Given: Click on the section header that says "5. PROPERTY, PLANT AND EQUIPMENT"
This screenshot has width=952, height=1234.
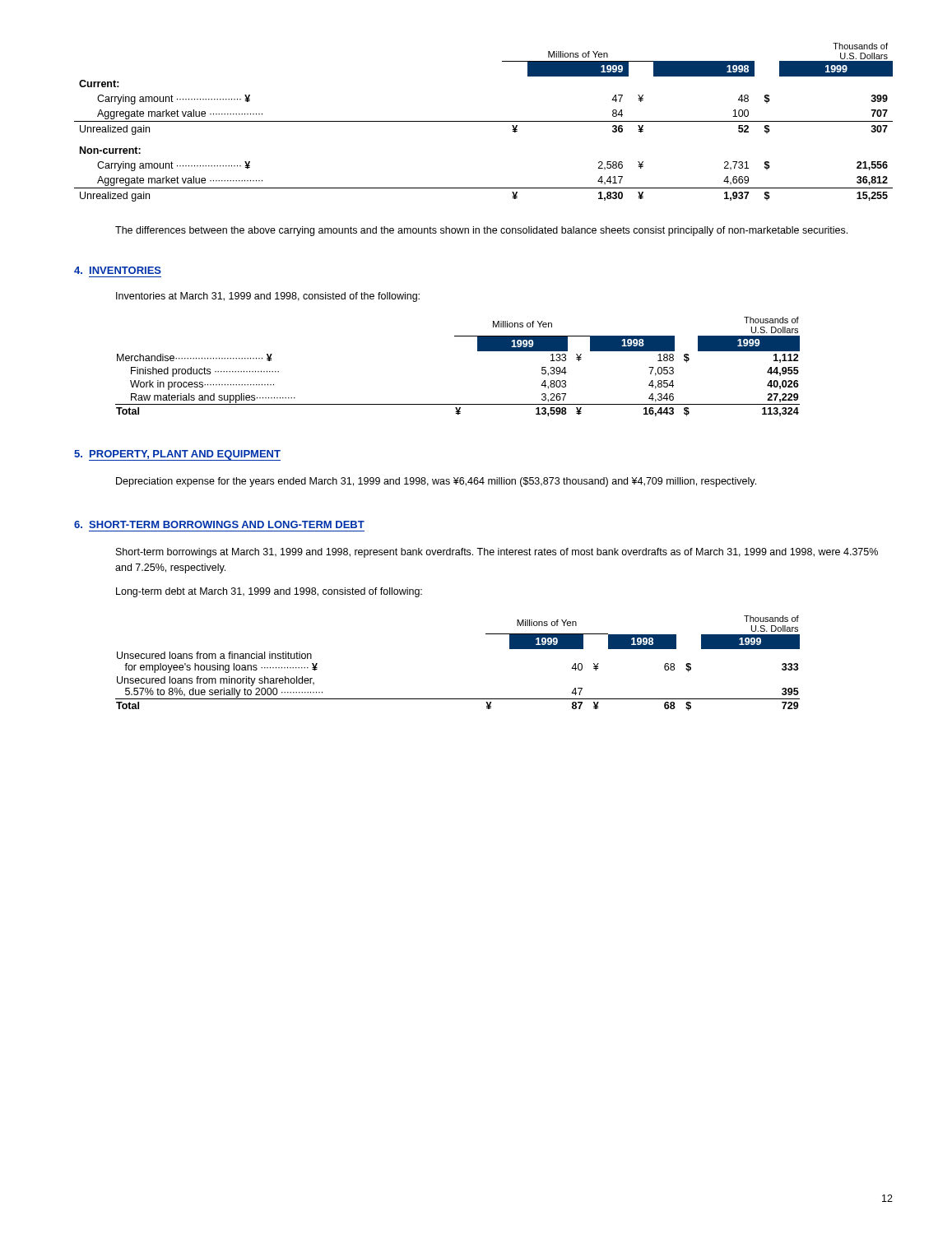Looking at the screenshot, I should 177,454.
